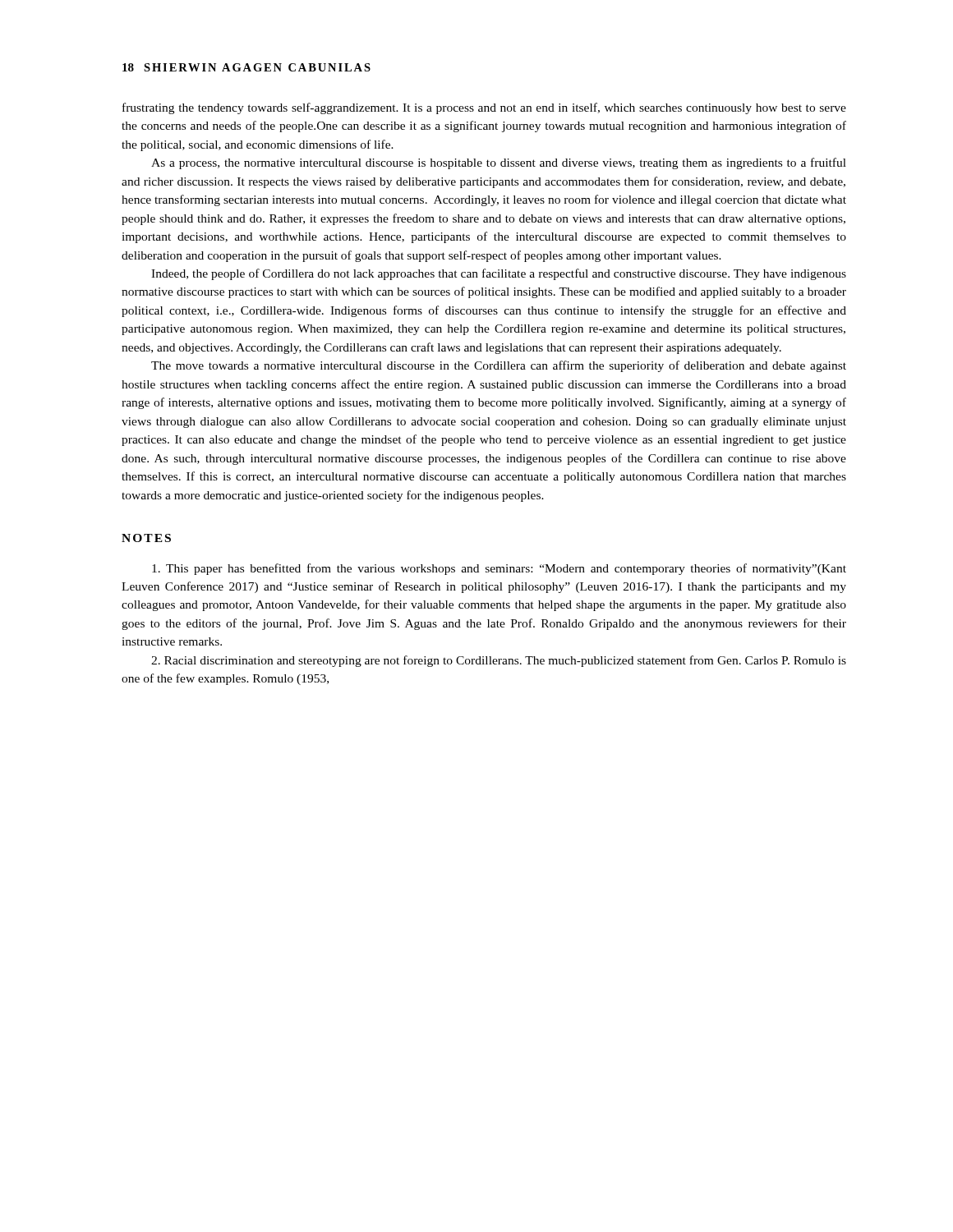Navigate to the element starting "The move towards a normative"
This screenshot has height=1232, width=953.
[x=484, y=431]
